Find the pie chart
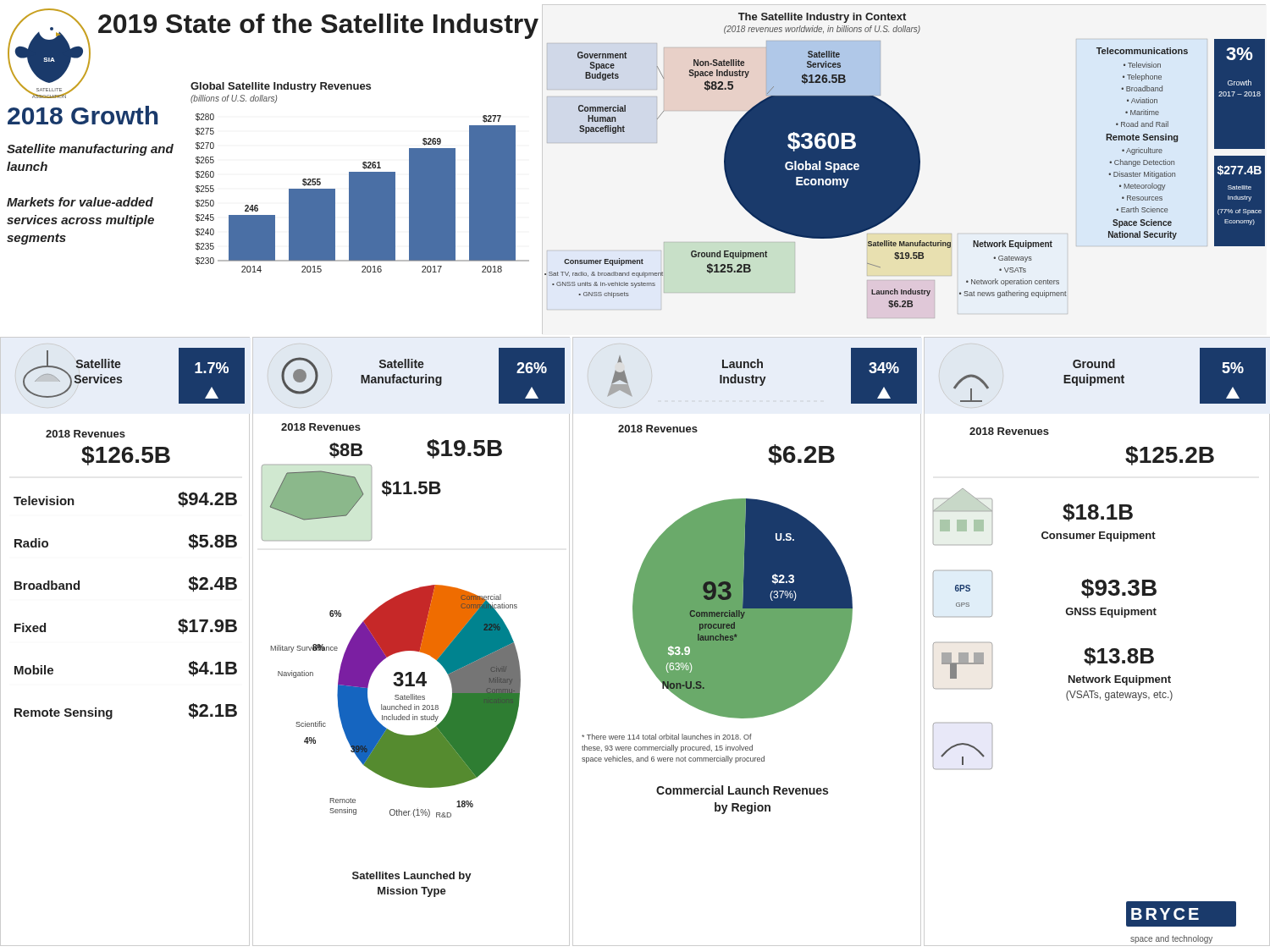Viewport: 1270px width, 952px height. coord(411,641)
